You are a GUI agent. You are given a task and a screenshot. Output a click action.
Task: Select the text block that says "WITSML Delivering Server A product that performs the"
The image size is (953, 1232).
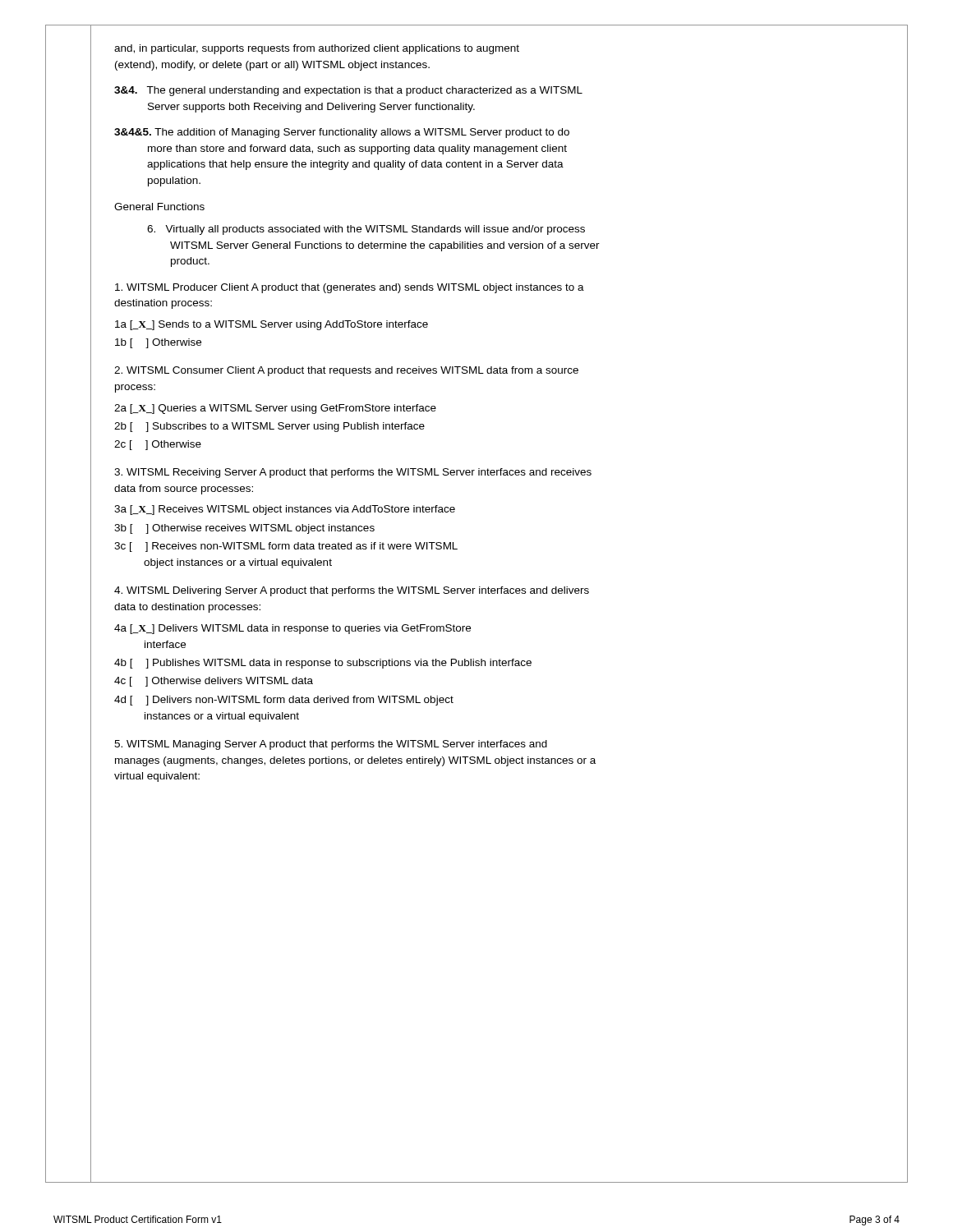pyautogui.click(x=352, y=598)
